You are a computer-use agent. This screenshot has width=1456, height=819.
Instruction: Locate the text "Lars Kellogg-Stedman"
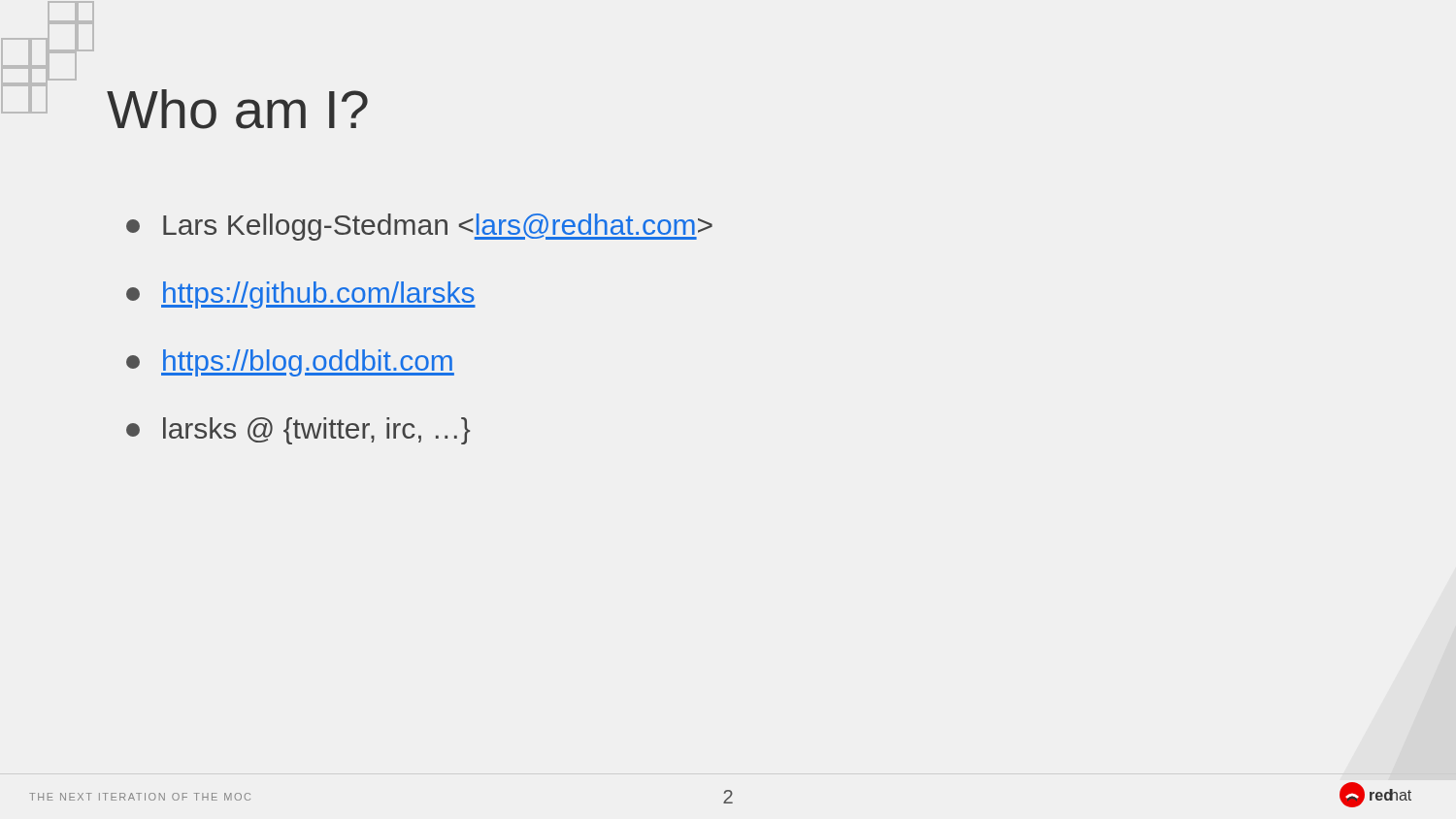click(420, 225)
